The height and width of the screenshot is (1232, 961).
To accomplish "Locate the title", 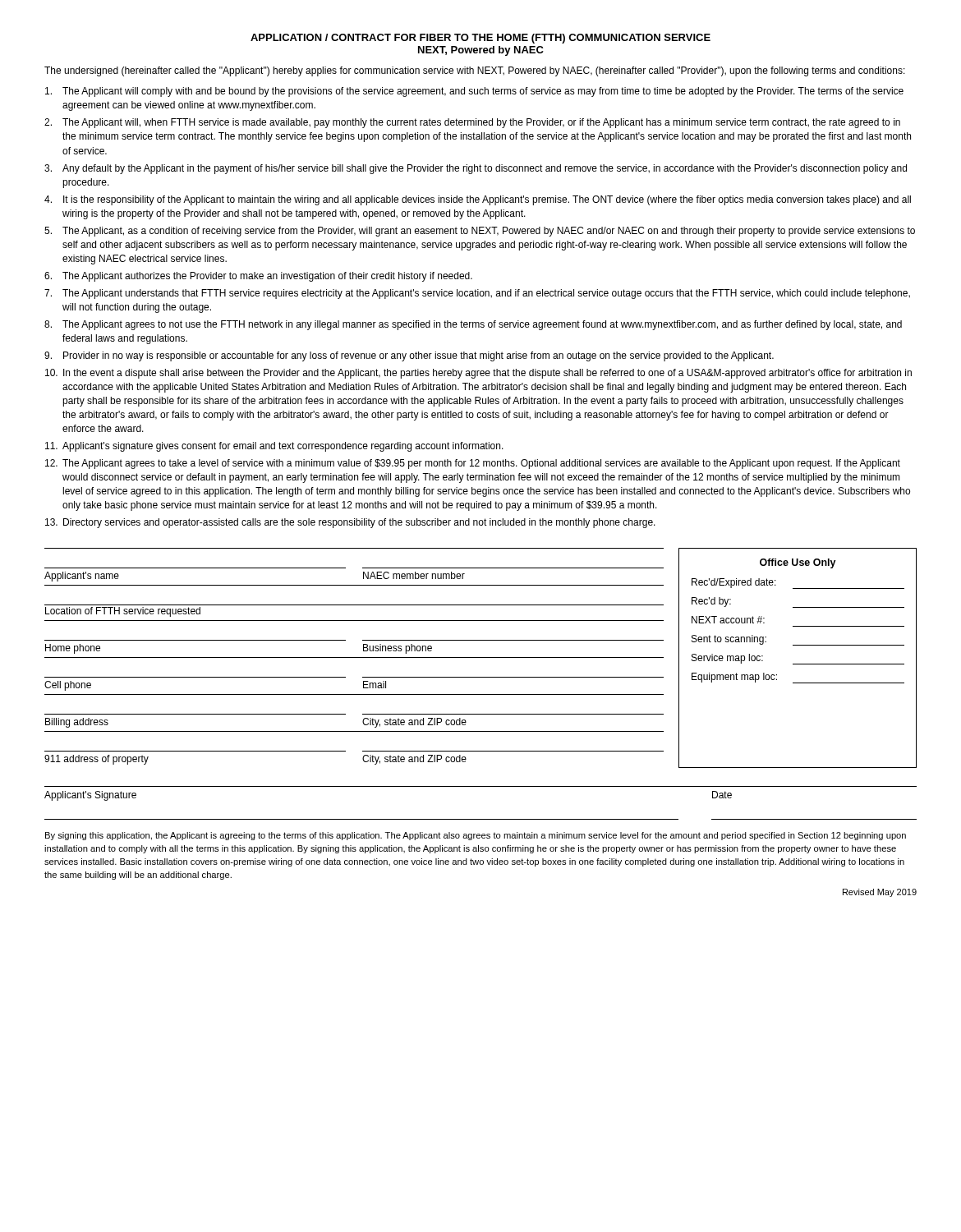I will (480, 43).
